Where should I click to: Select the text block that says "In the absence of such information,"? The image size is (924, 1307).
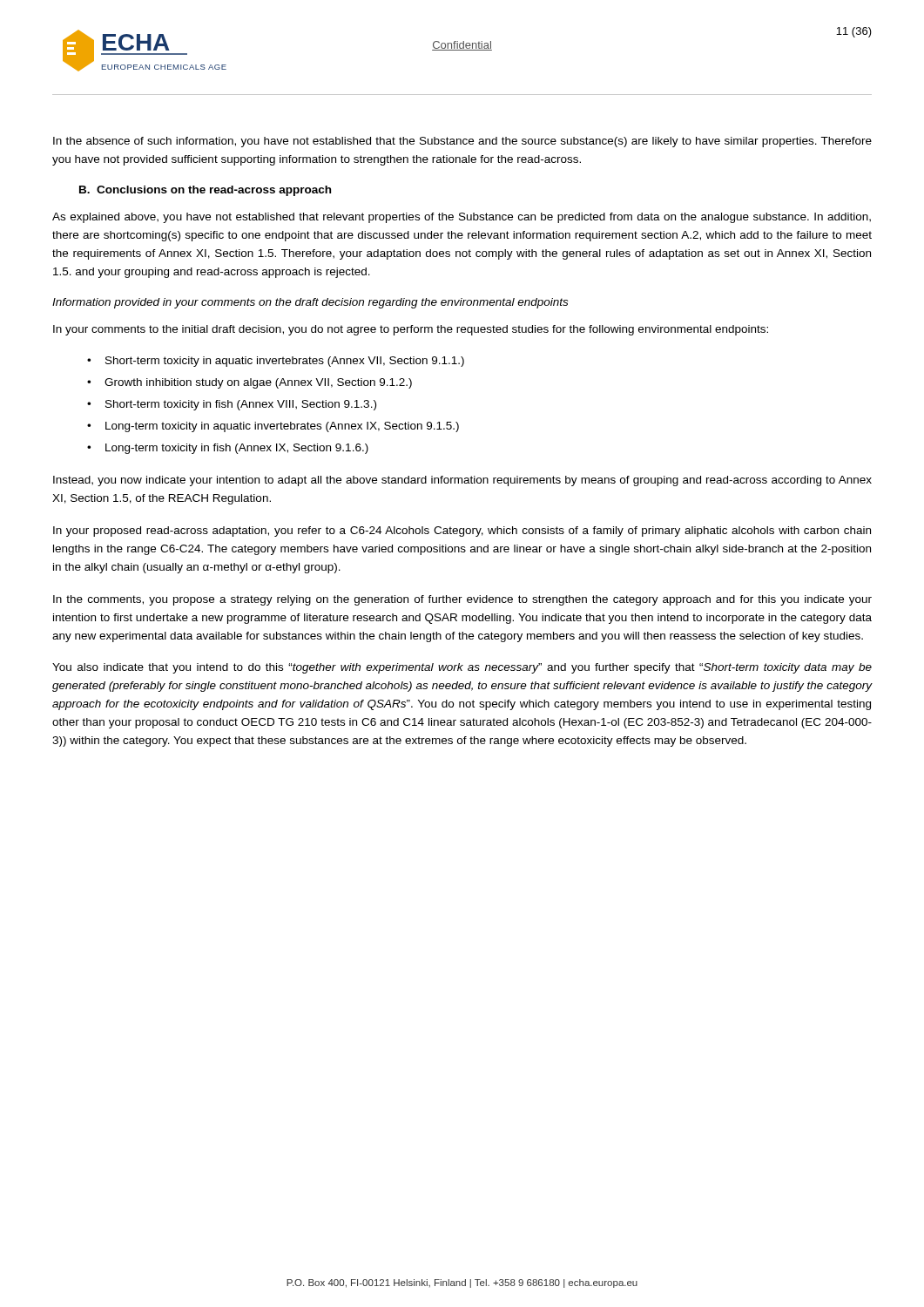(462, 150)
